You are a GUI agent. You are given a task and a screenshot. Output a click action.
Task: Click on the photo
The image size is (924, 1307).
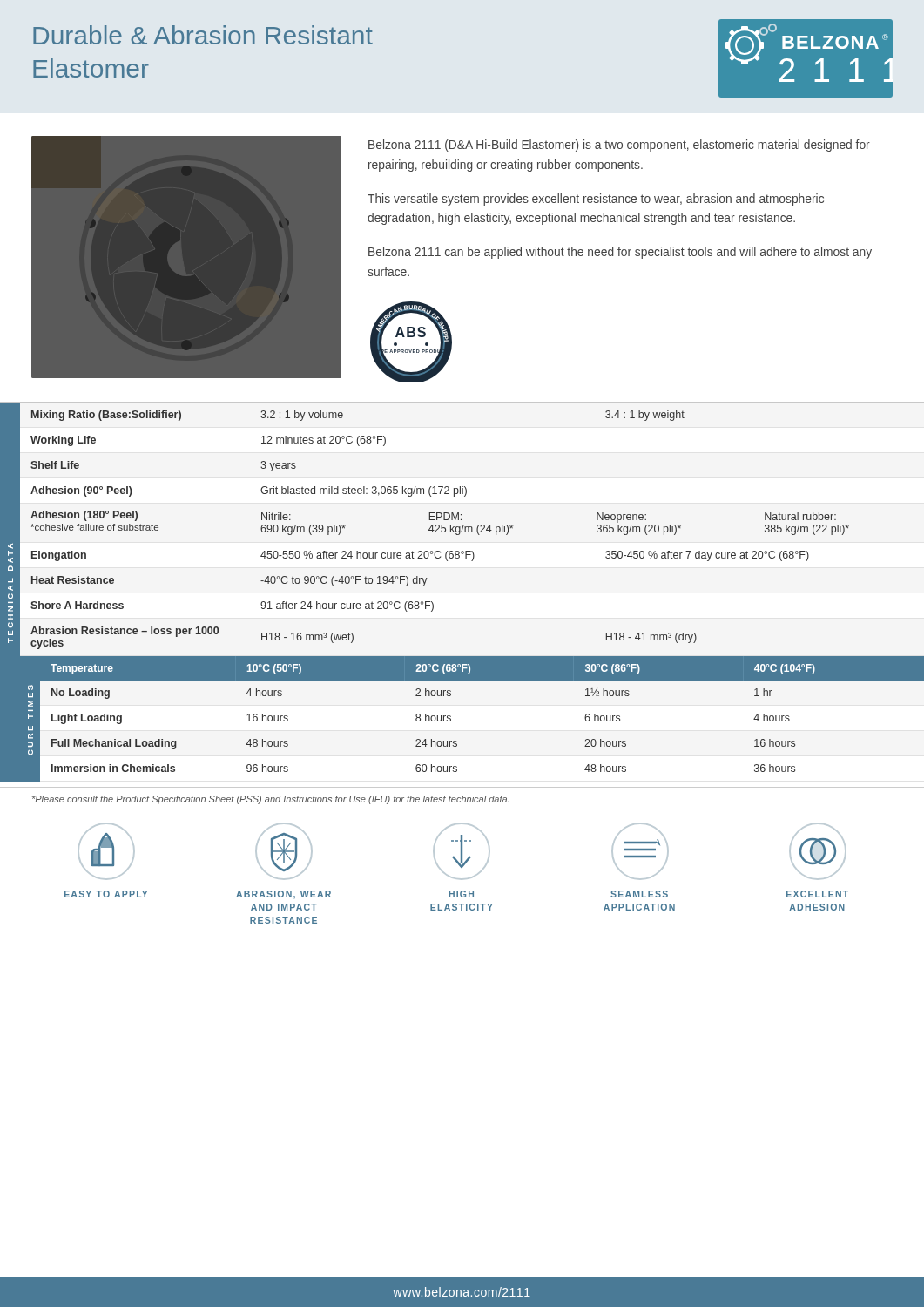pyautogui.click(x=186, y=257)
